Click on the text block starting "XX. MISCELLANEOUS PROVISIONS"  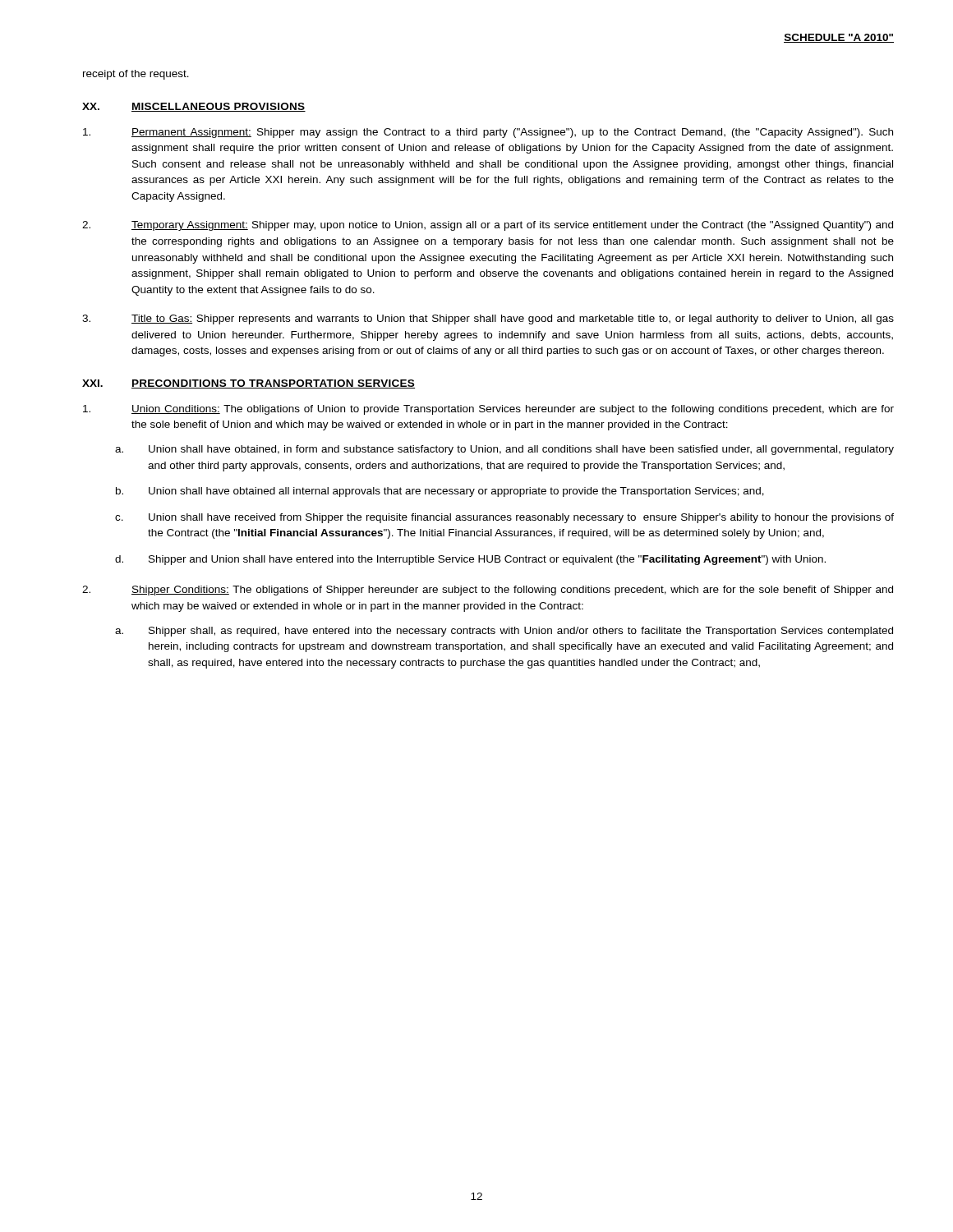[194, 106]
